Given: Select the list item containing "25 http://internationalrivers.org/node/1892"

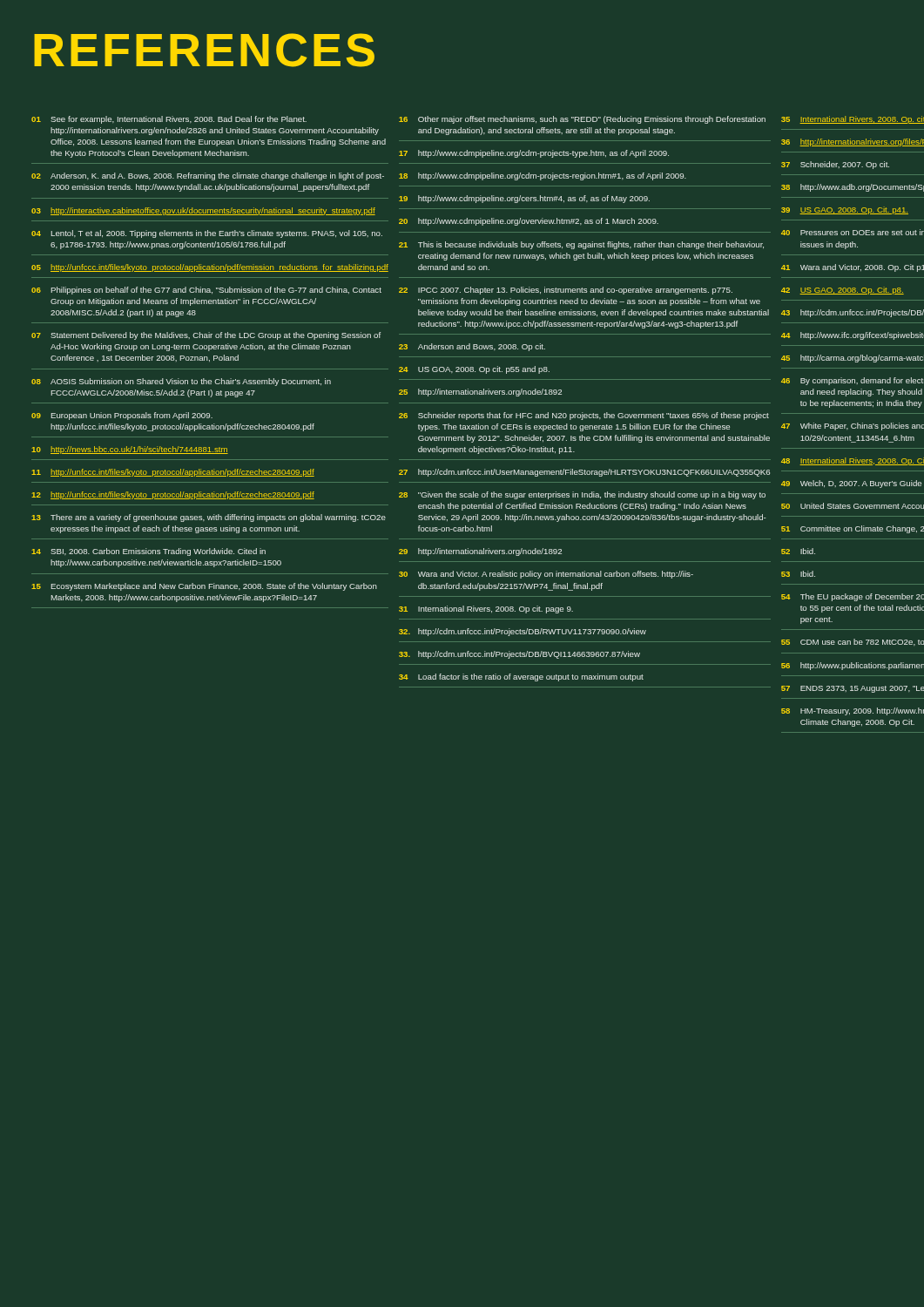Looking at the screenshot, I should 585,392.
